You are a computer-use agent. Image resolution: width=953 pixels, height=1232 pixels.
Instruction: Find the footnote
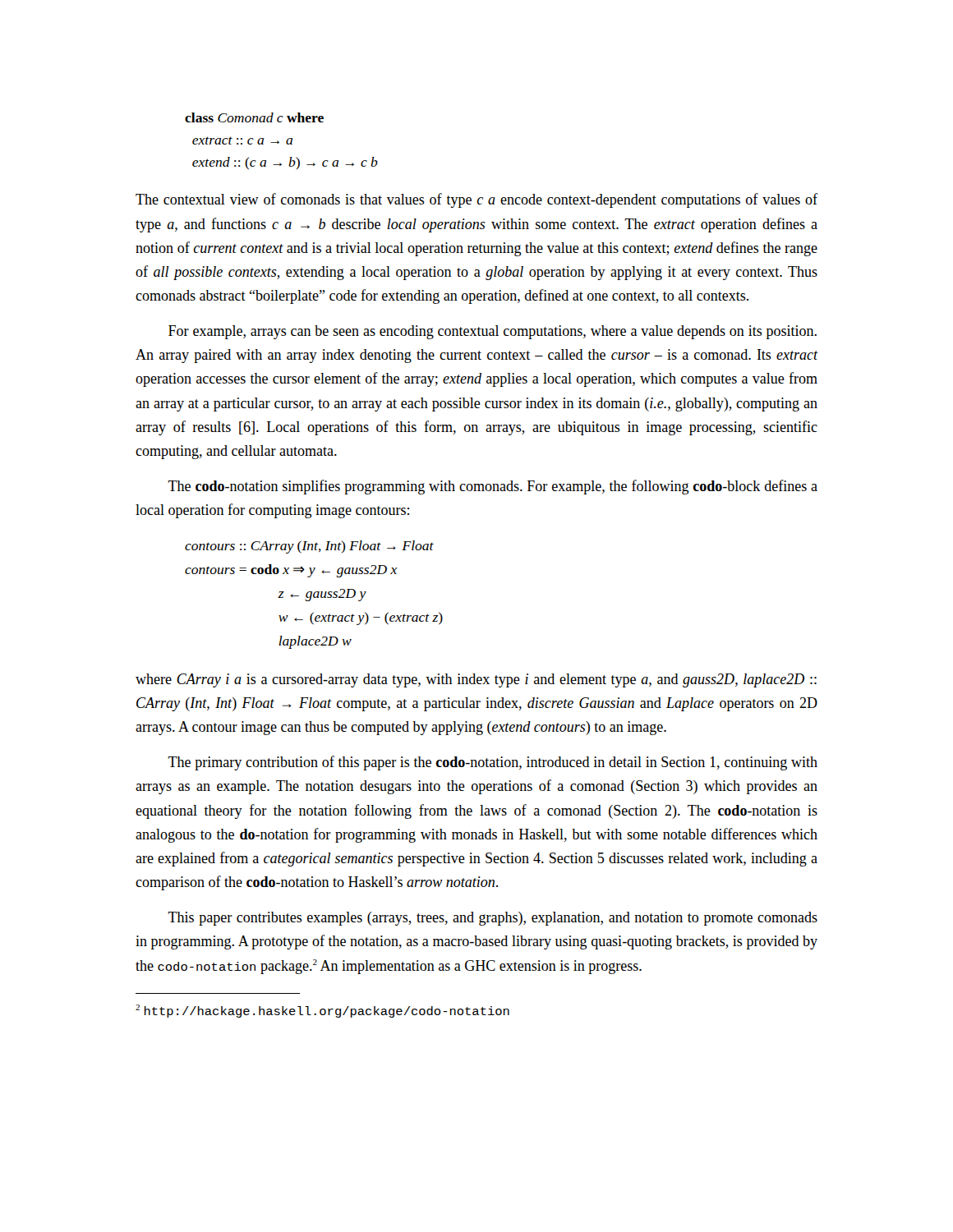pos(323,1010)
